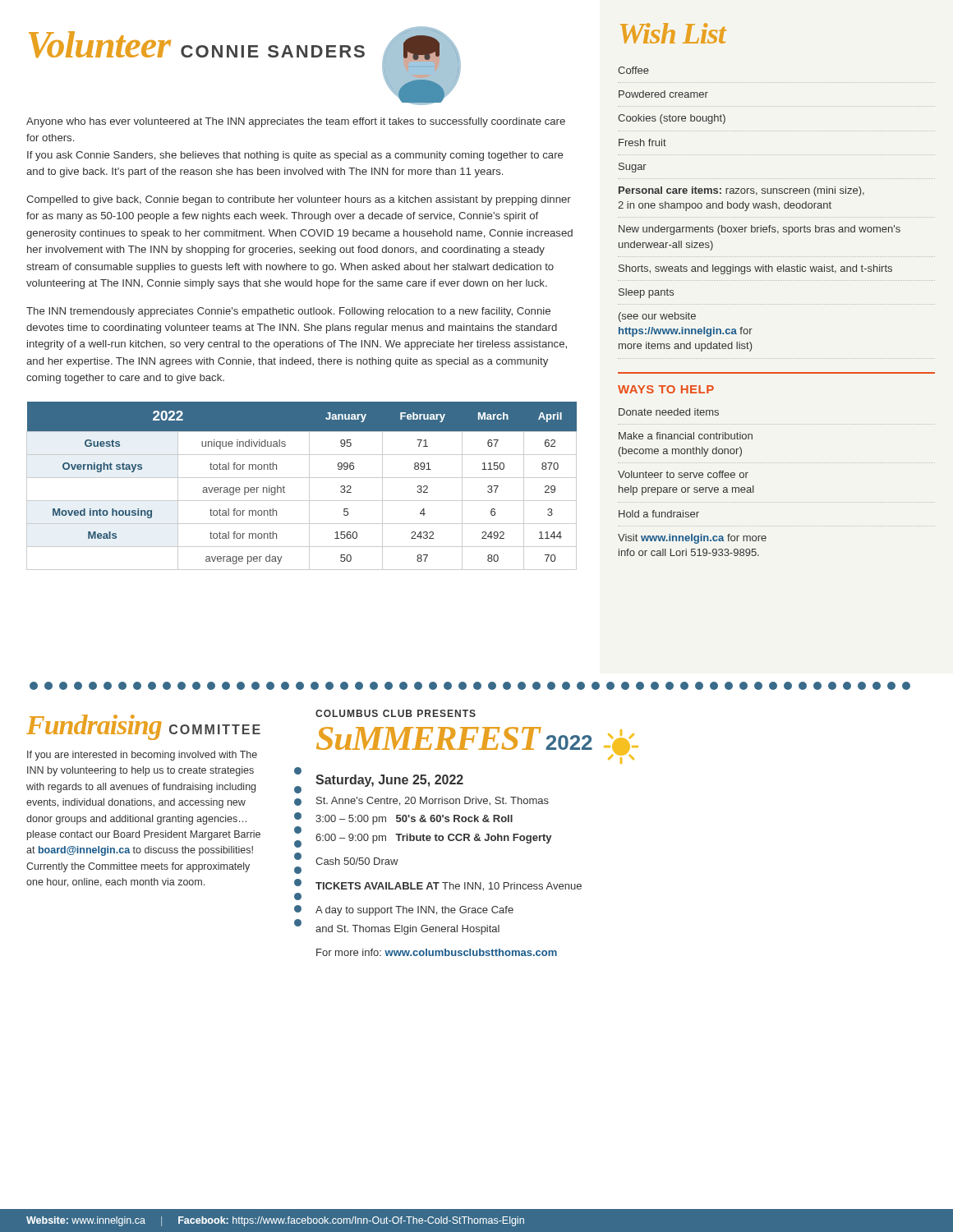
Task: Find the table that mentions "Overnight stays"
Action: coord(302,486)
